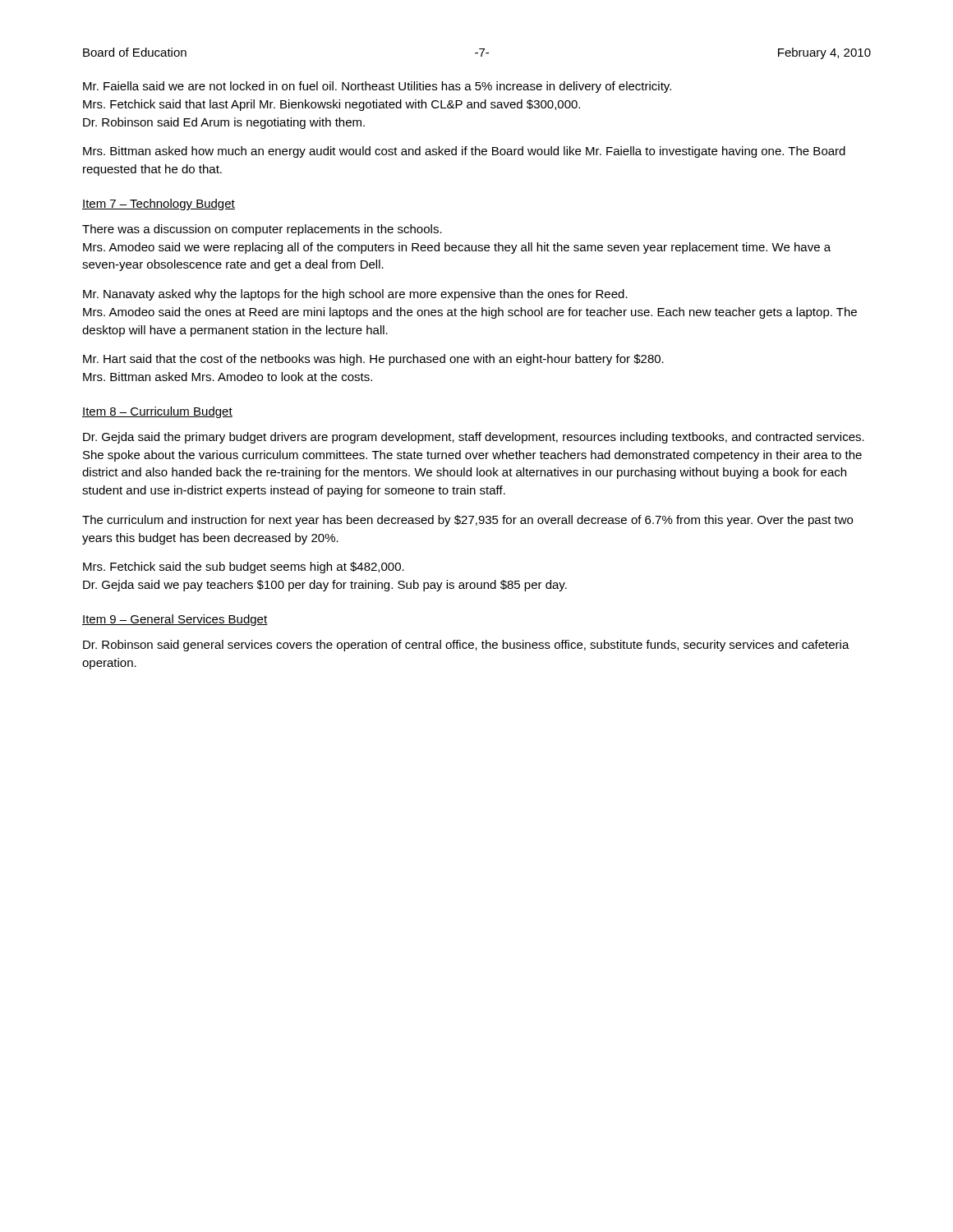Locate the block starting "Item 7 – Technology Budget"
The image size is (953, 1232).
click(x=158, y=203)
